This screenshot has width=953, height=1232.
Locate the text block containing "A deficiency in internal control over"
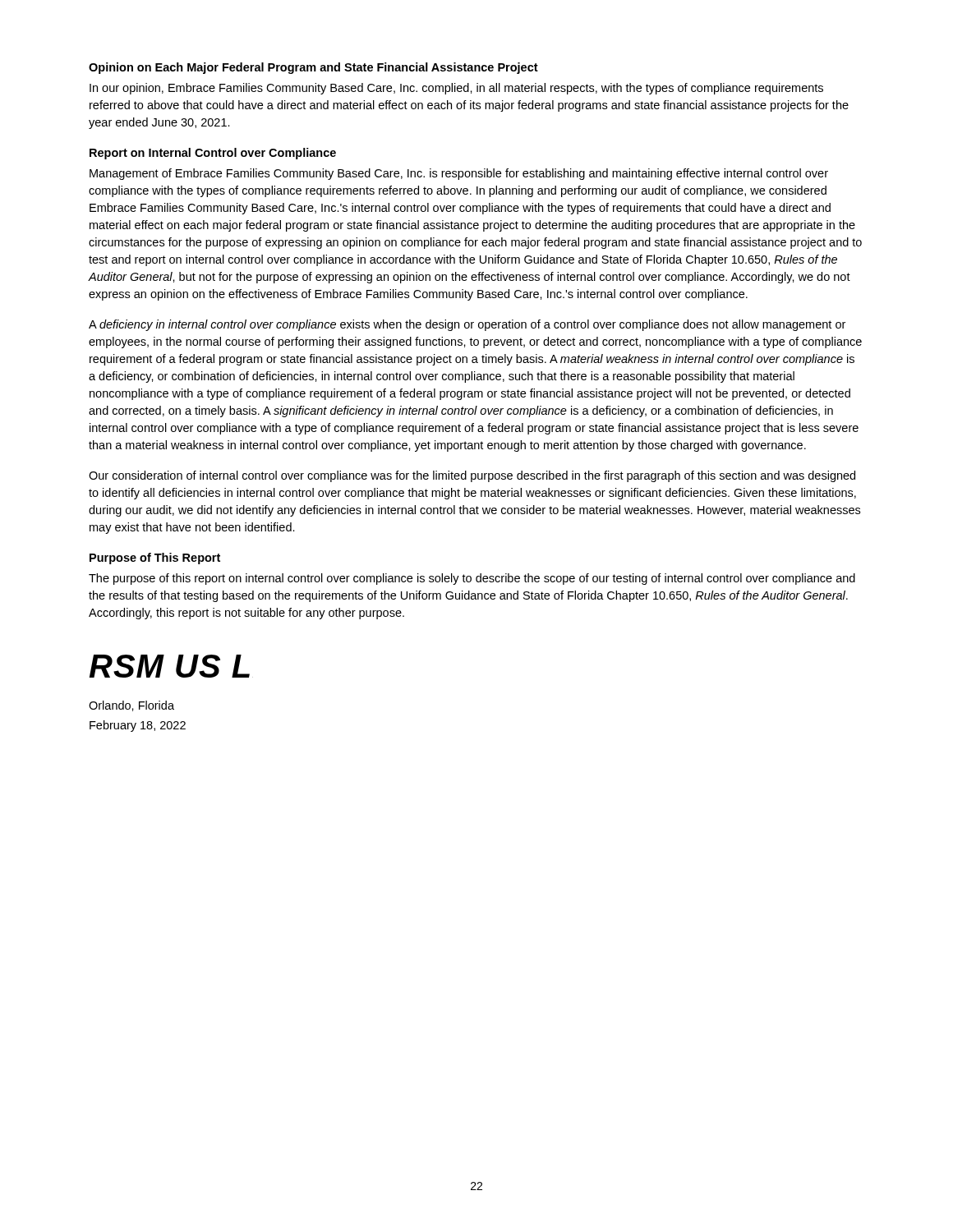tap(475, 385)
